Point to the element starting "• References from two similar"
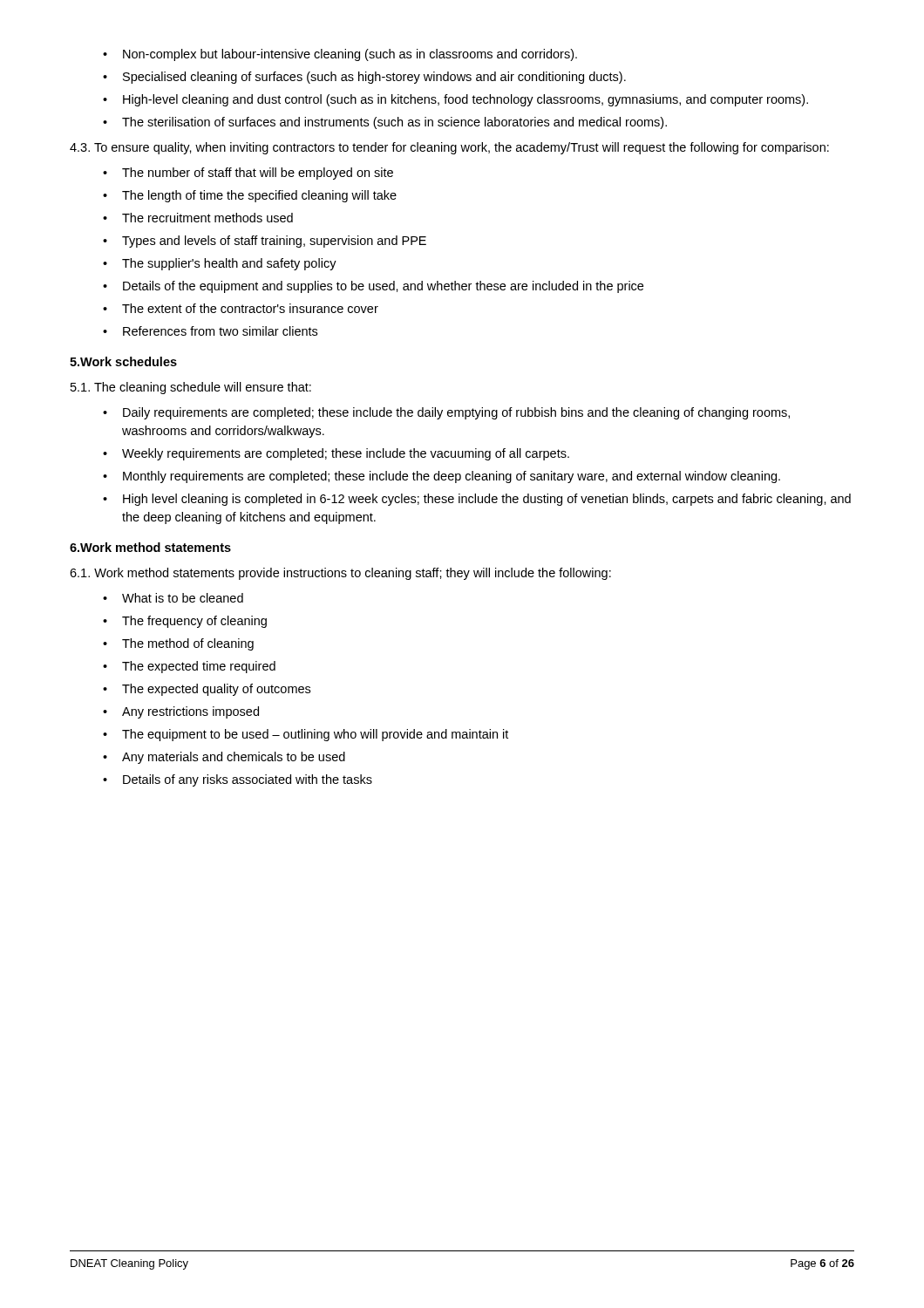The height and width of the screenshot is (1308, 924). point(210,331)
